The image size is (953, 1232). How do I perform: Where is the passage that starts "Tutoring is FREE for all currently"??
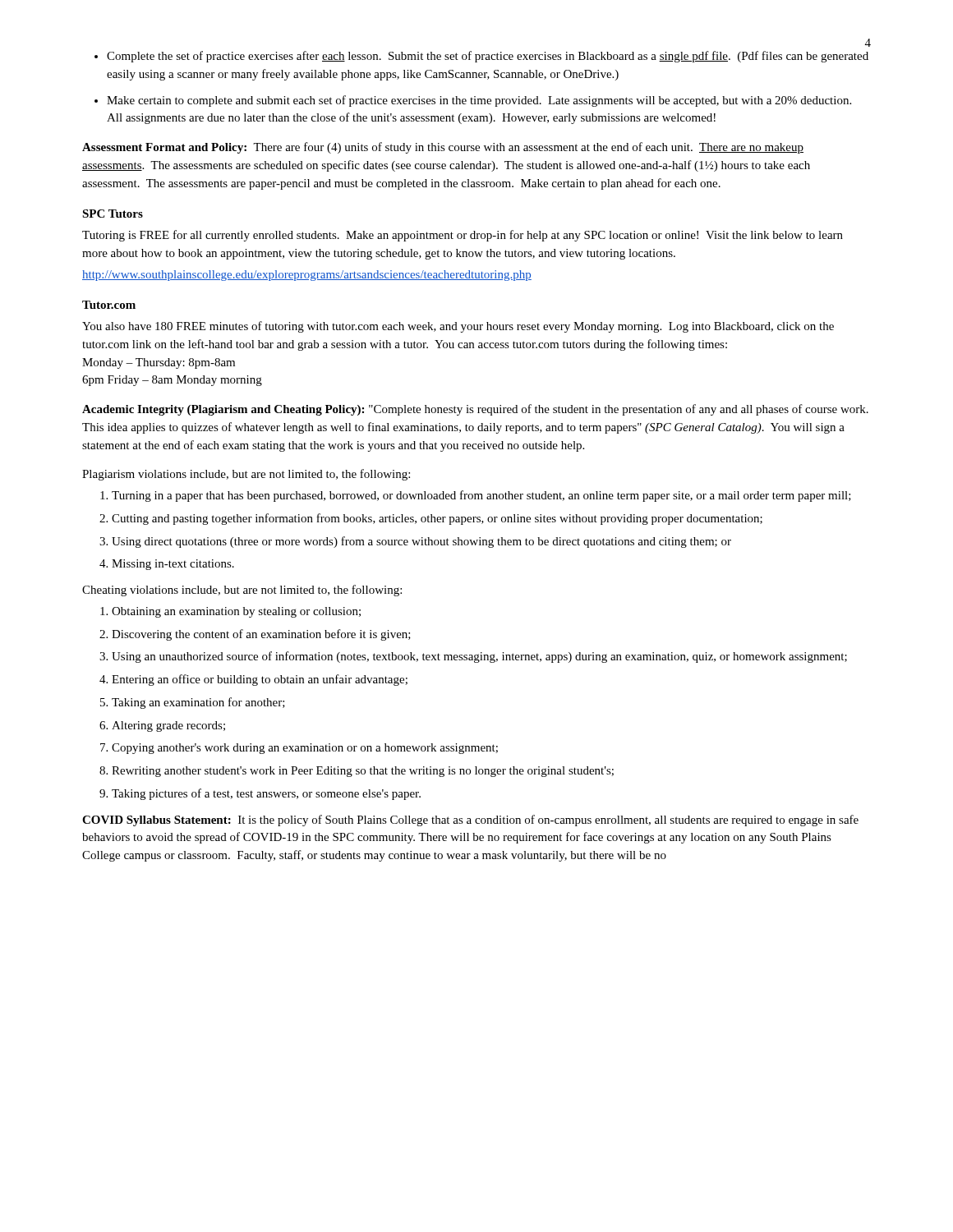[x=463, y=244]
